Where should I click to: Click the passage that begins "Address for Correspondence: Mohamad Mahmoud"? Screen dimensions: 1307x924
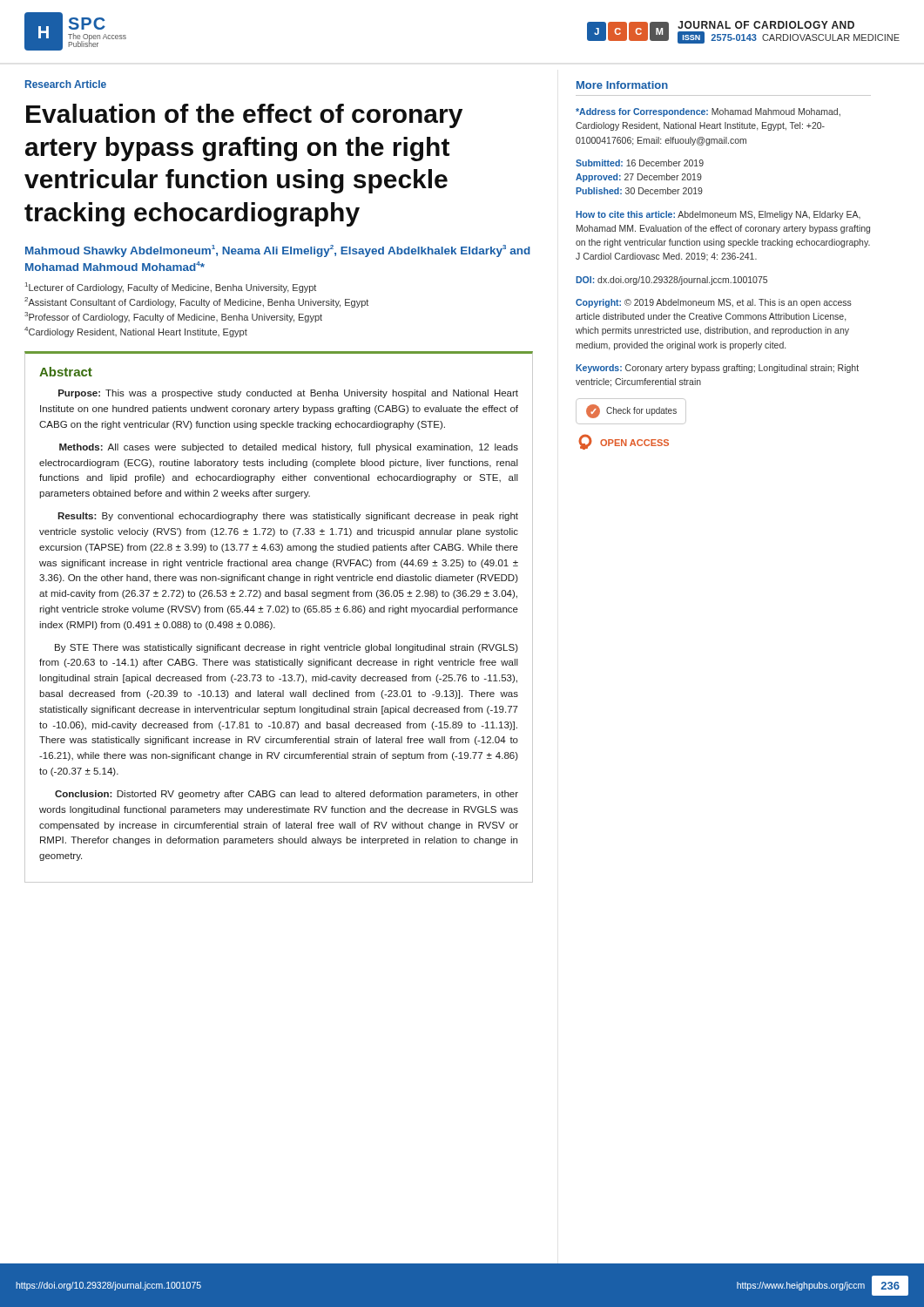(708, 126)
